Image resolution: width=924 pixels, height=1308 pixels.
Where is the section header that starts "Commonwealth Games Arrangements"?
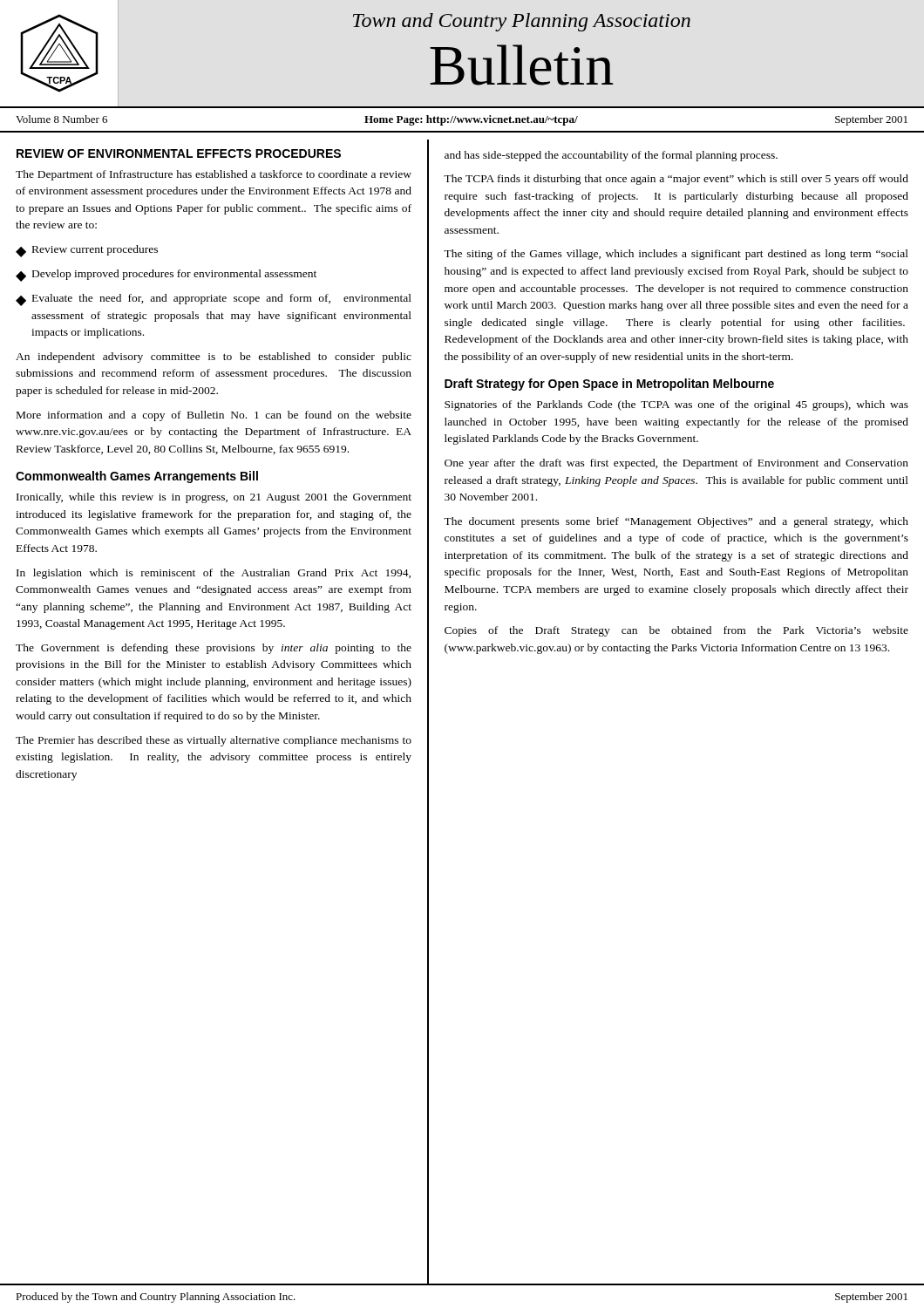137,476
